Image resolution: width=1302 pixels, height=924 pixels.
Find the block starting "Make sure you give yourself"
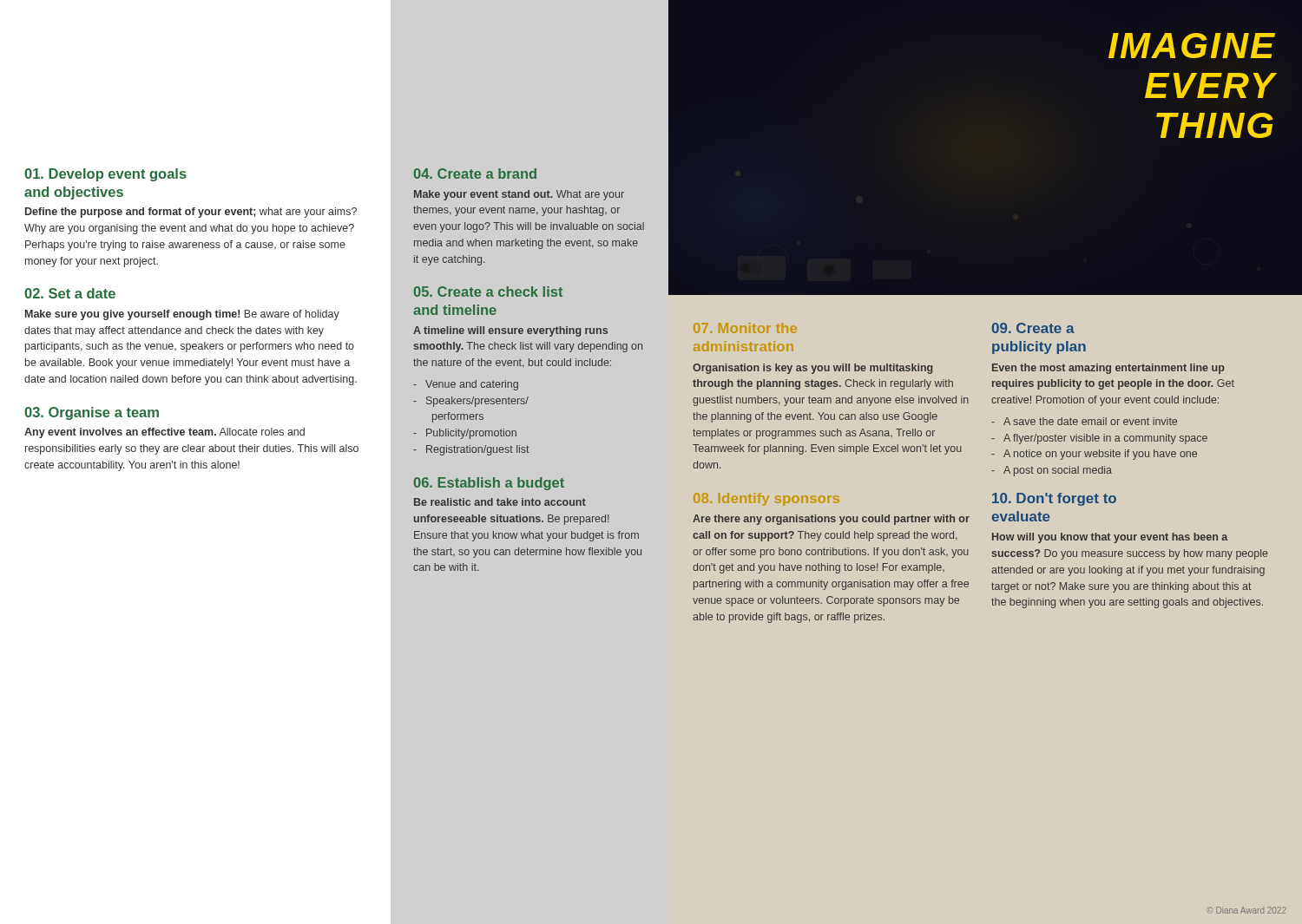[x=195, y=347]
